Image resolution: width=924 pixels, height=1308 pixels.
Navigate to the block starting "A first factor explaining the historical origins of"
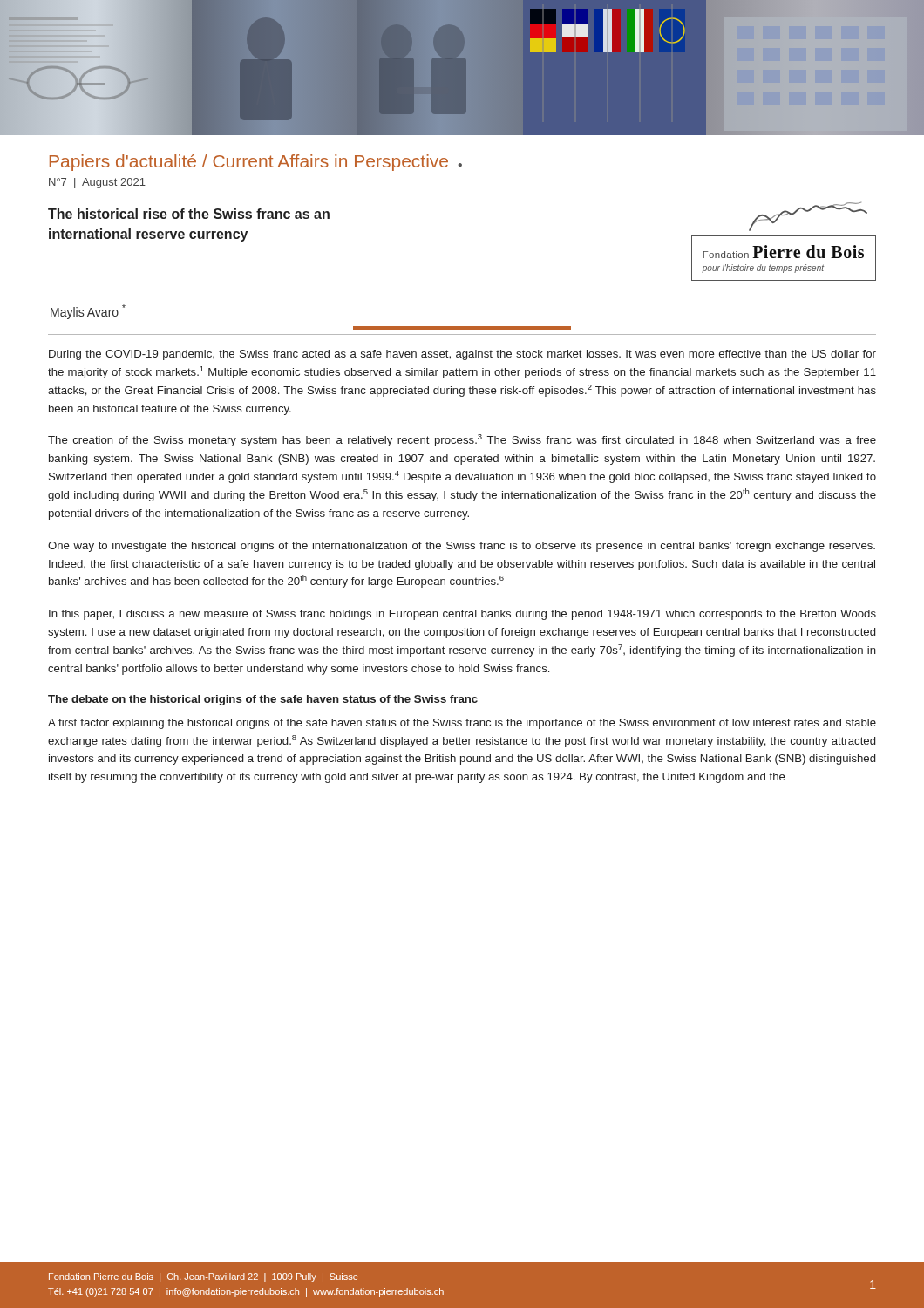tap(462, 750)
